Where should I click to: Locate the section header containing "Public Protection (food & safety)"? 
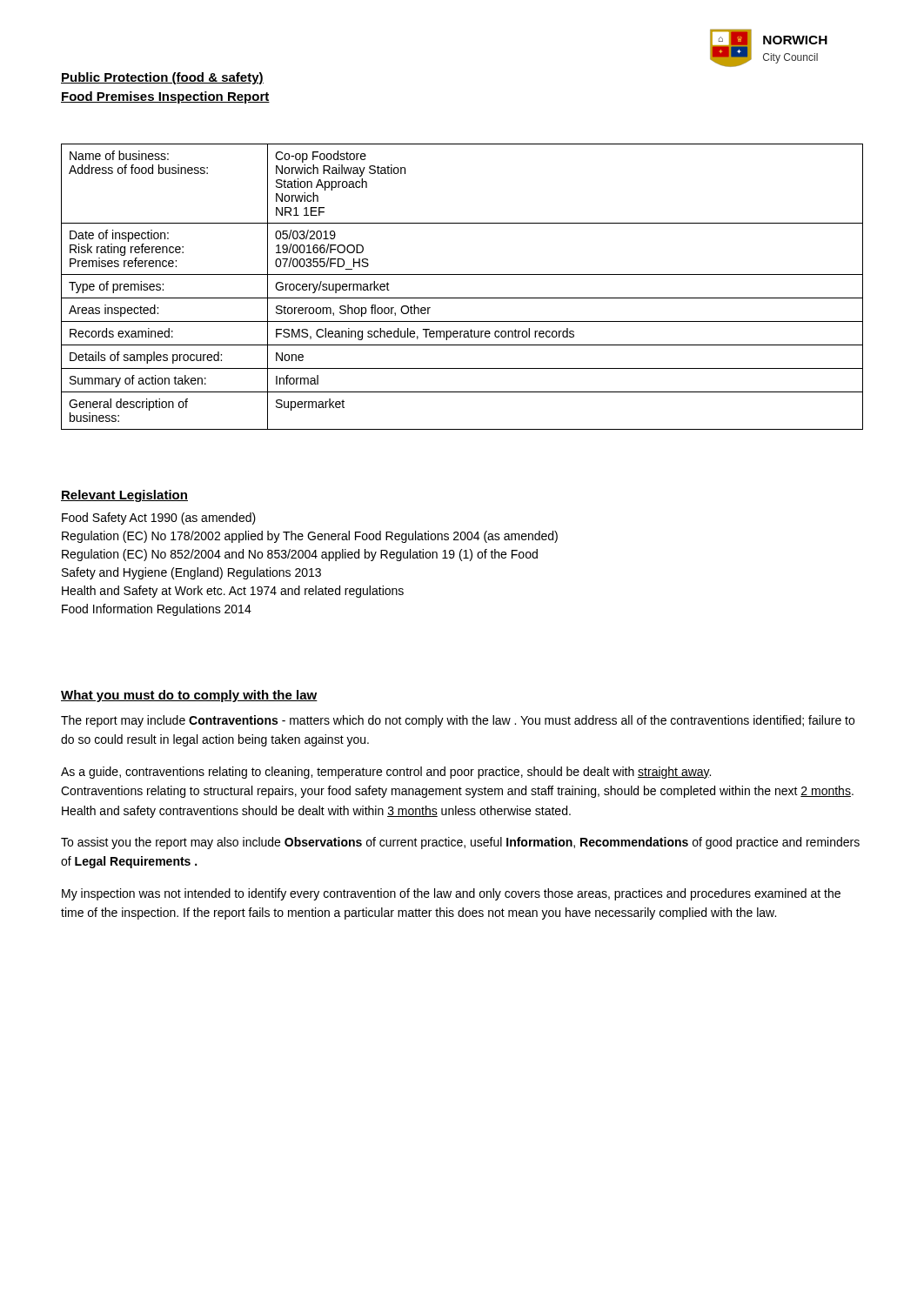click(162, 77)
